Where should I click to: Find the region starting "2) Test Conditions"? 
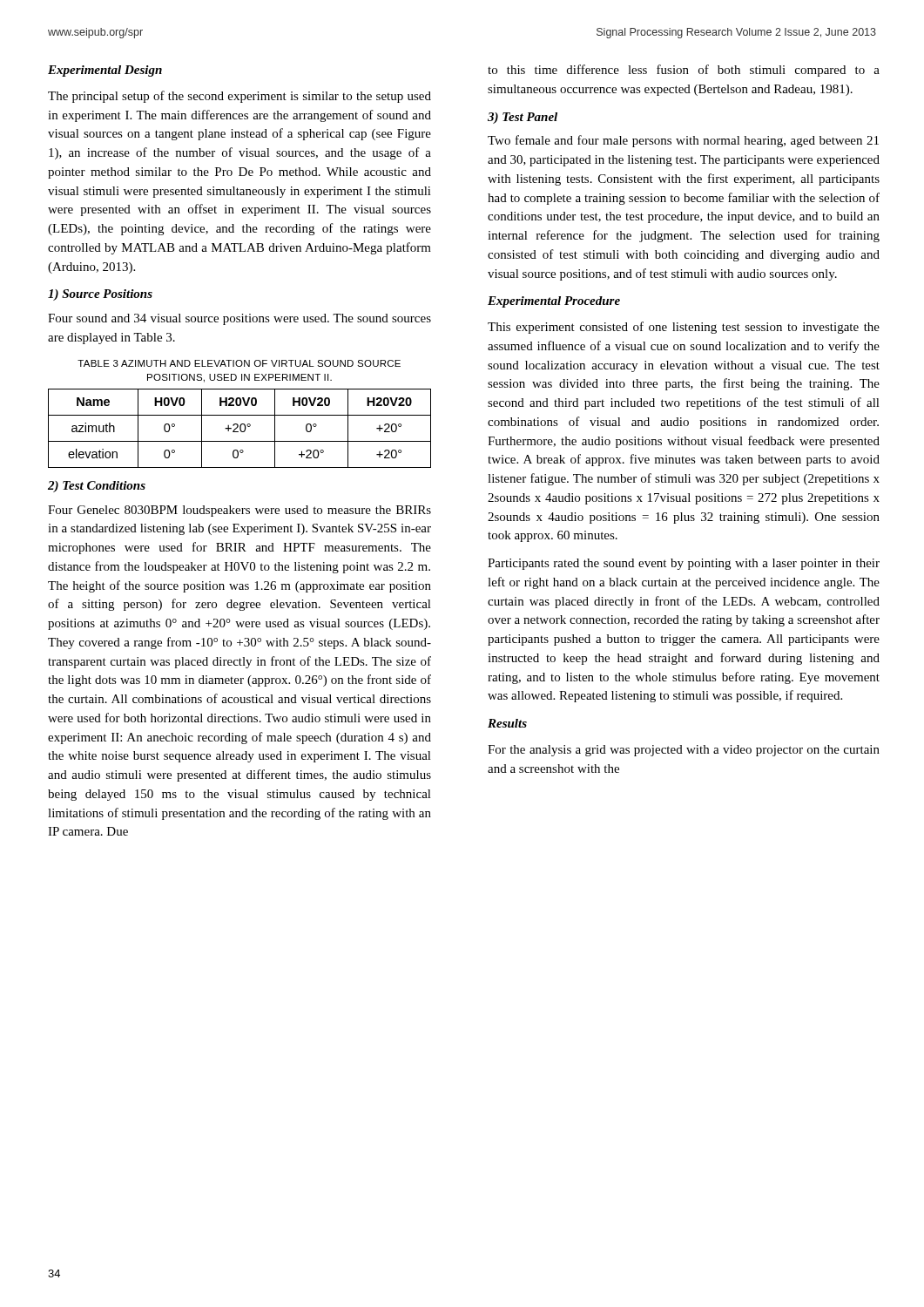(x=97, y=487)
